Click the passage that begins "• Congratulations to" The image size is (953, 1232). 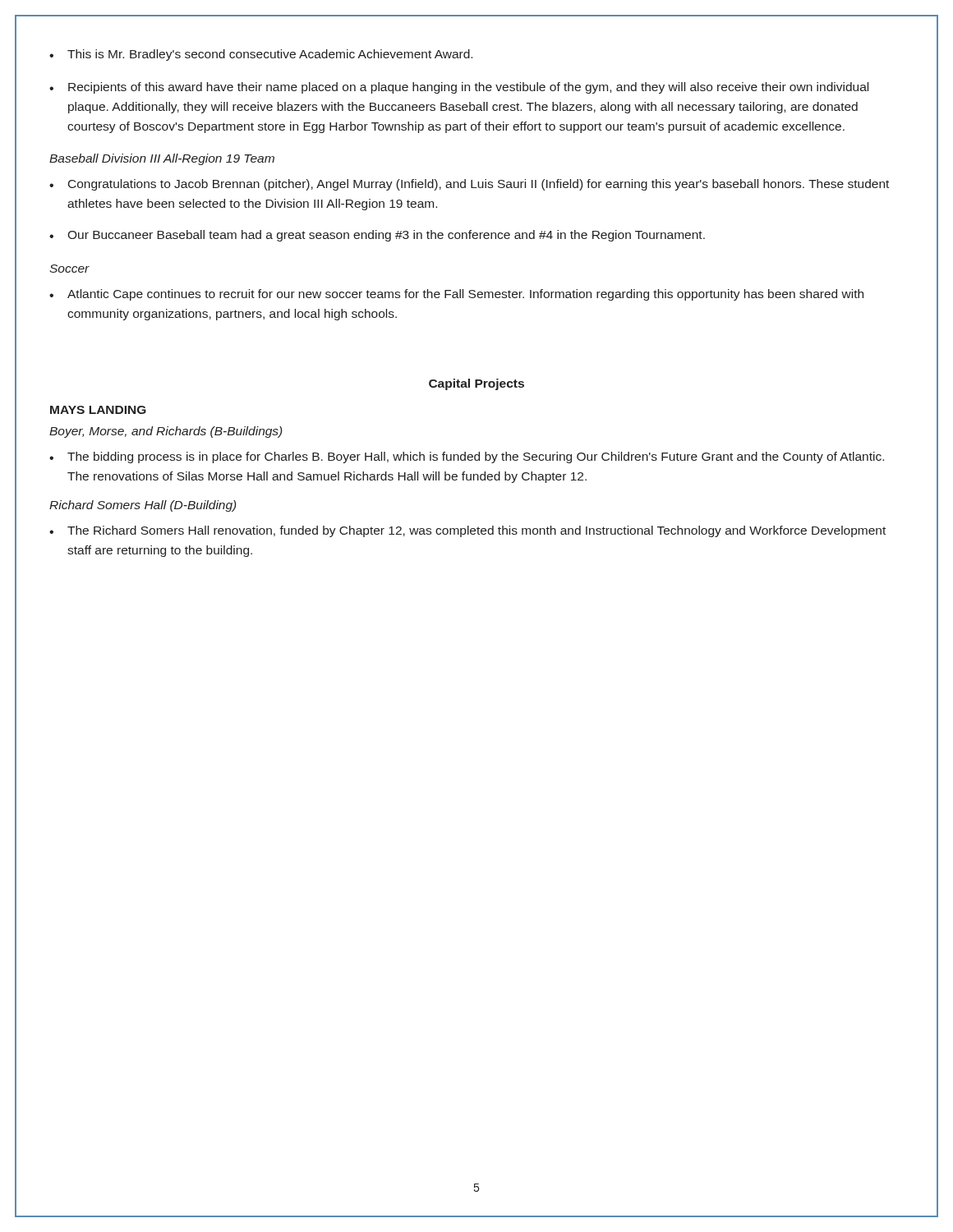pos(476,194)
